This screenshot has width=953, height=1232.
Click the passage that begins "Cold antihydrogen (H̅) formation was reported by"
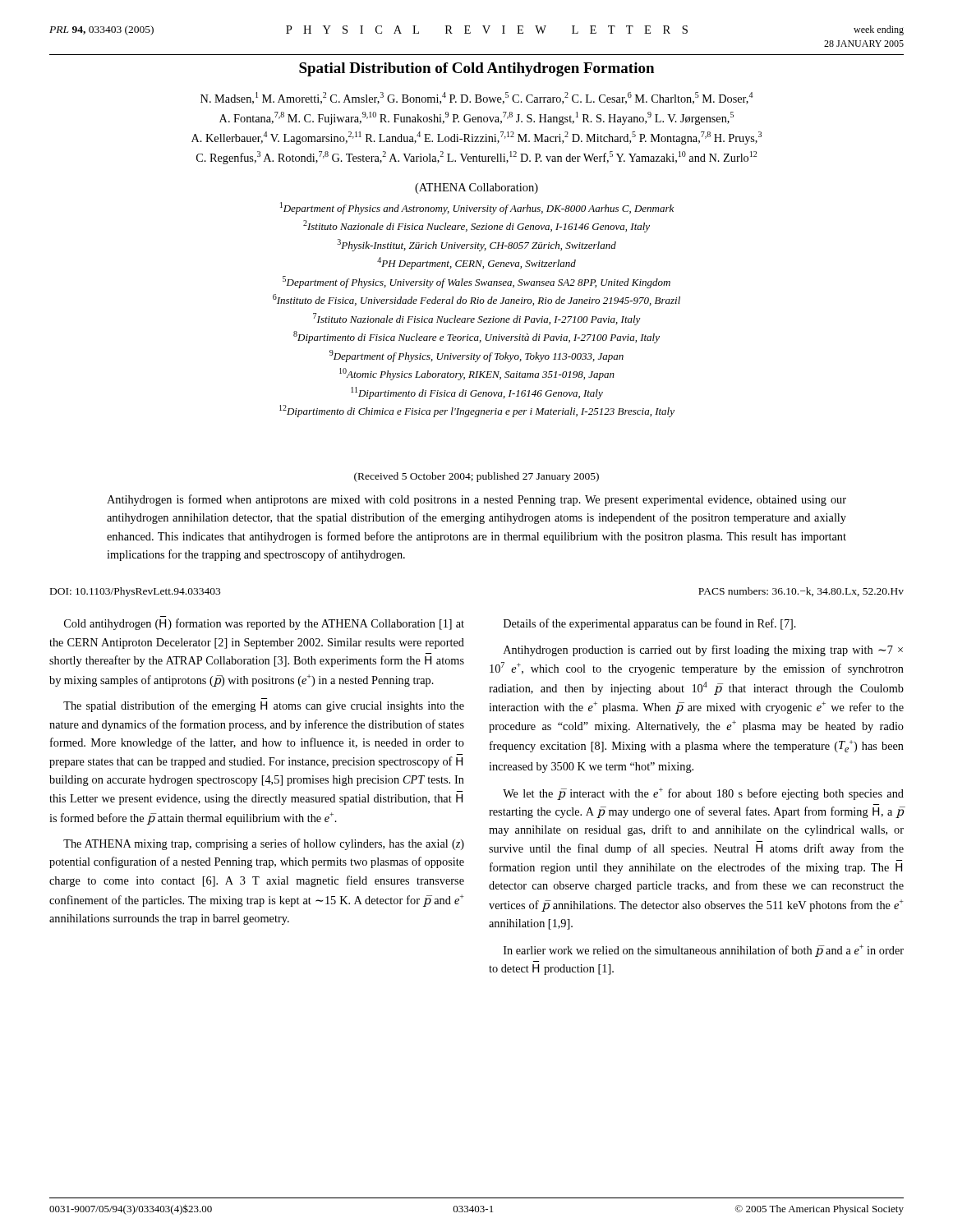pos(257,652)
